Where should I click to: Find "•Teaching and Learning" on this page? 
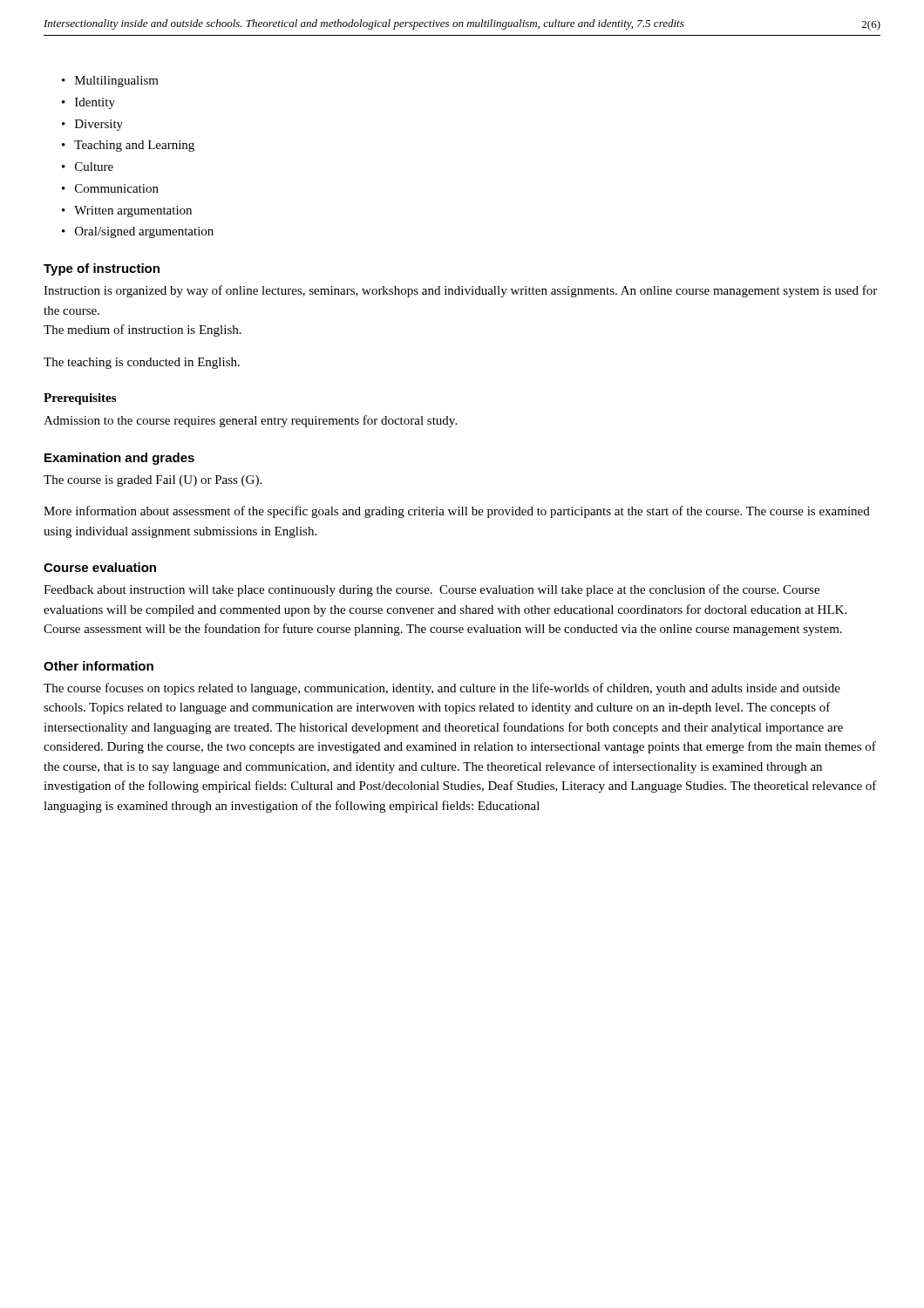[x=128, y=146]
